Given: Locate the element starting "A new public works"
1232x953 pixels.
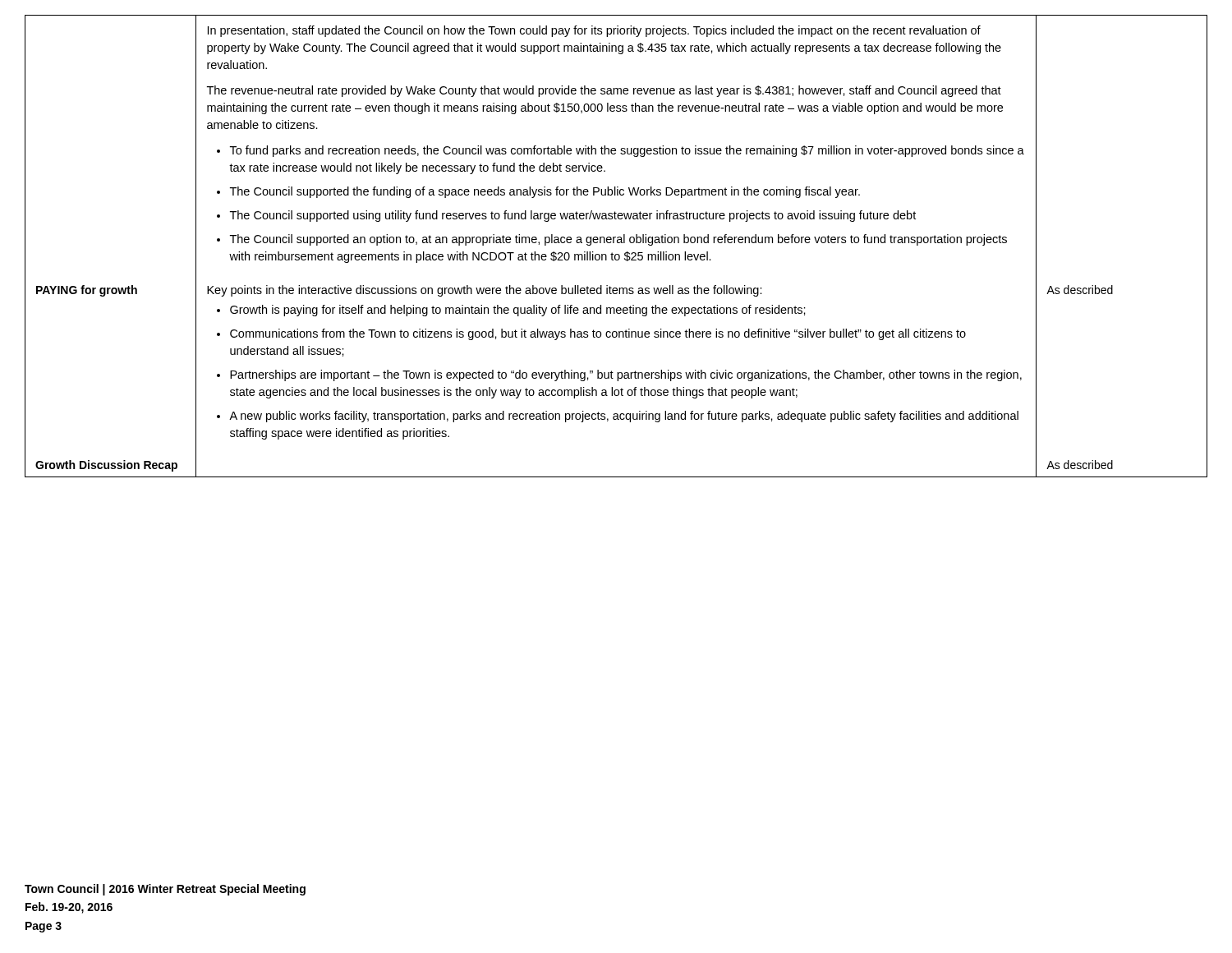Looking at the screenshot, I should [624, 425].
